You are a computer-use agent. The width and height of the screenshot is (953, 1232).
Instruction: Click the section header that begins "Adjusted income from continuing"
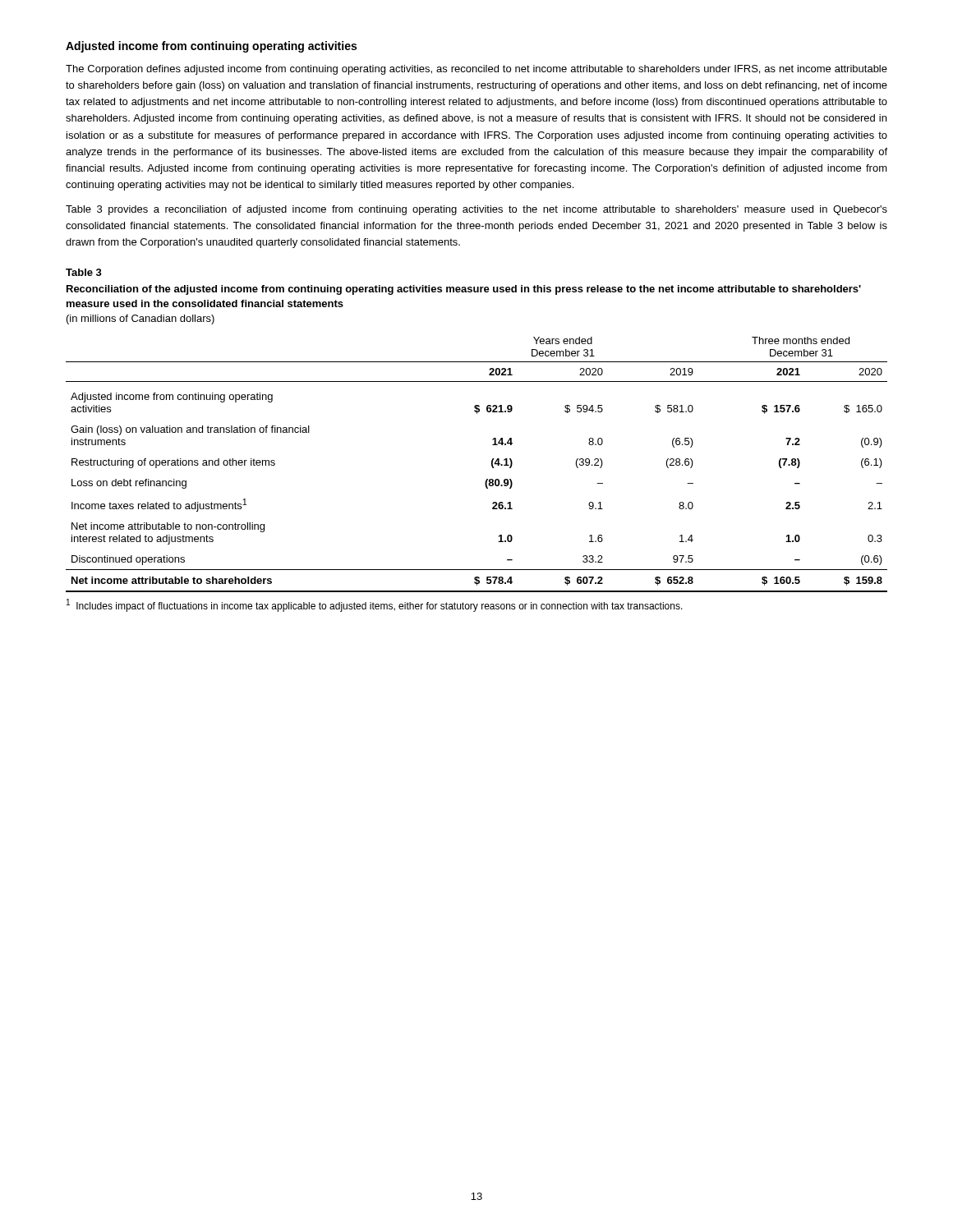point(211,46)
